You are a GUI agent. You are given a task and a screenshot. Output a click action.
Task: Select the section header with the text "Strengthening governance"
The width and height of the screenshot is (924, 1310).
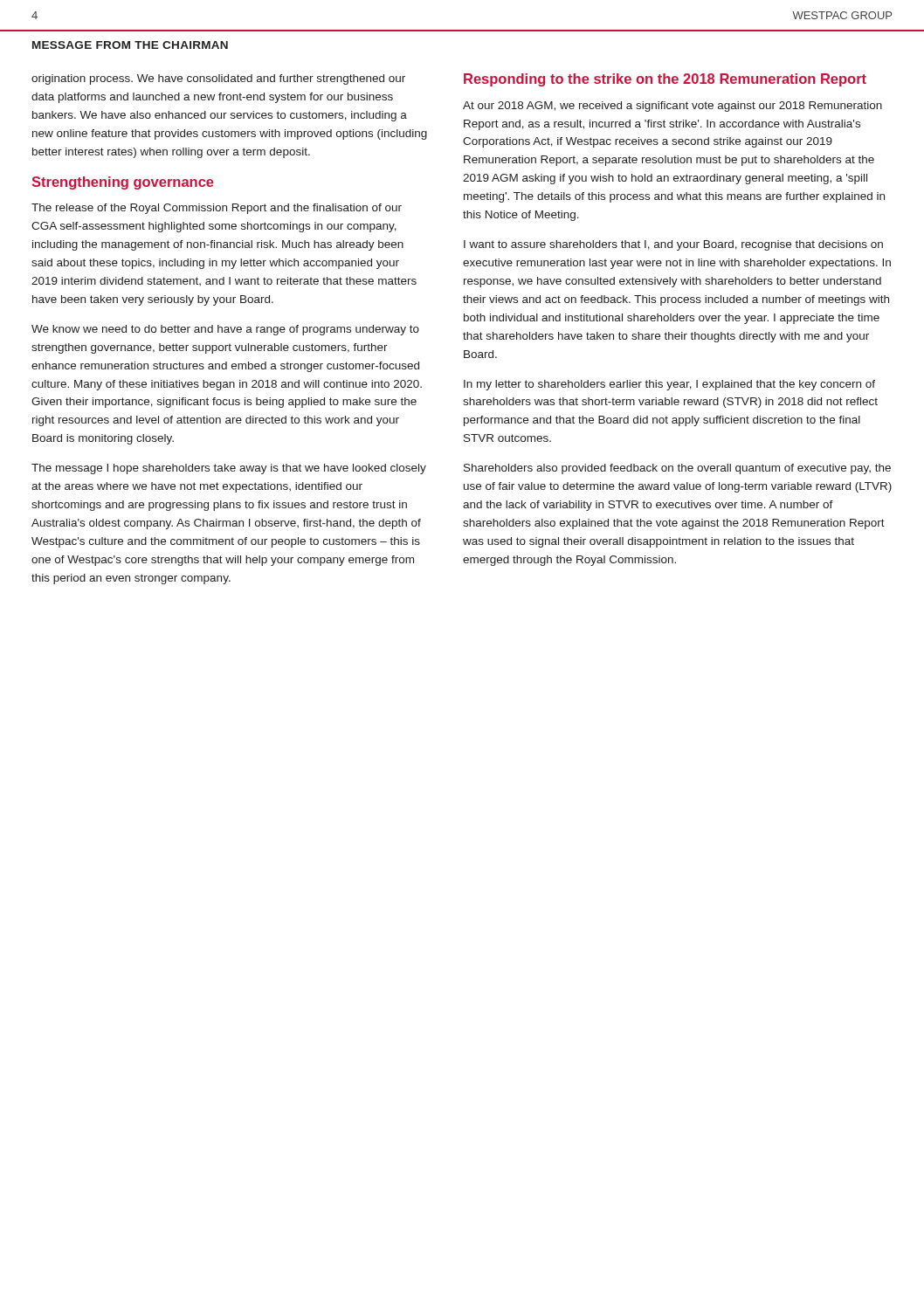123,183
